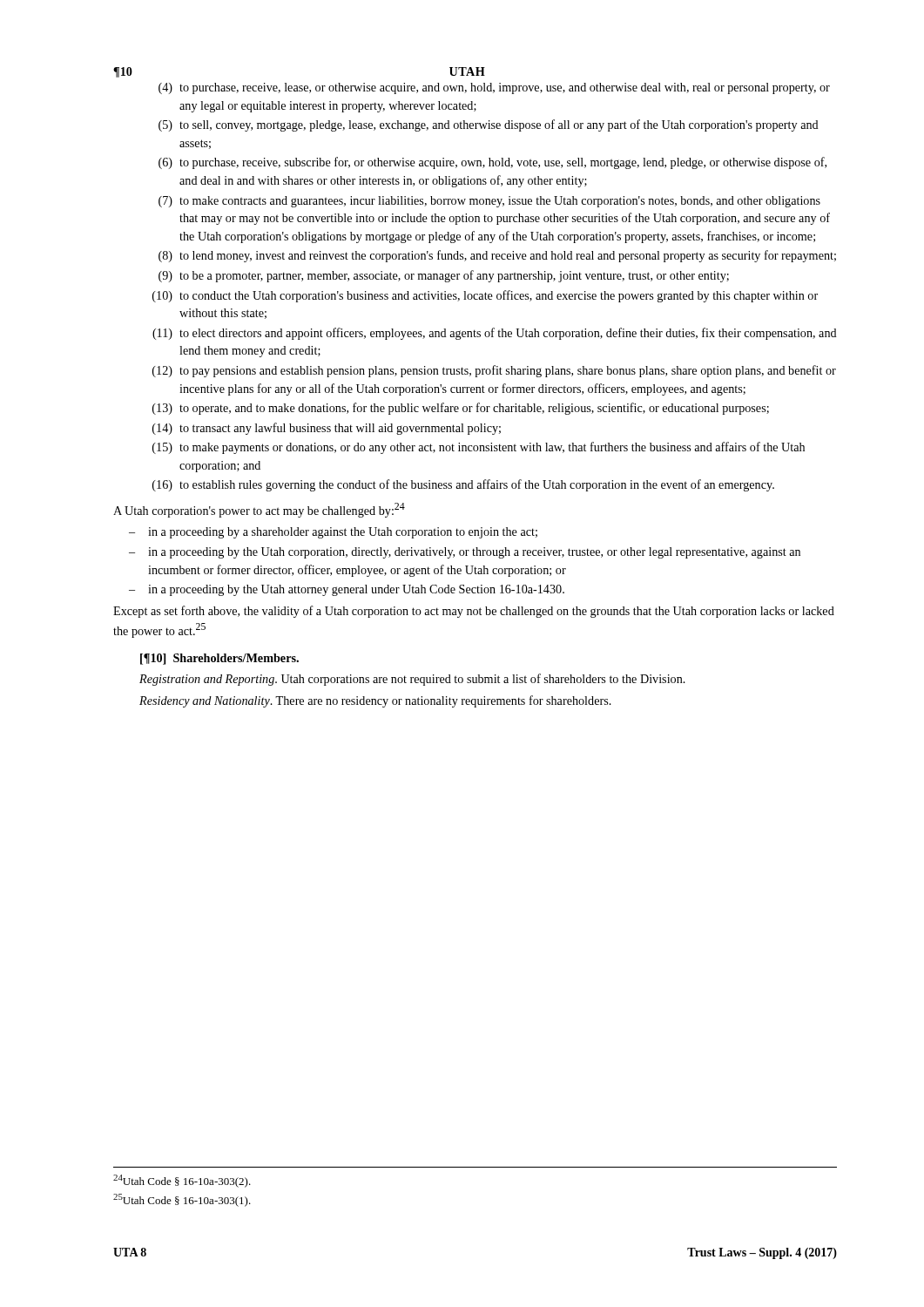Point to the element starting "(12) to pay pensions and establish pension plans,"
Viewport: 924px width, 1307px height.
pyautogui.click(x=488, y=379)
